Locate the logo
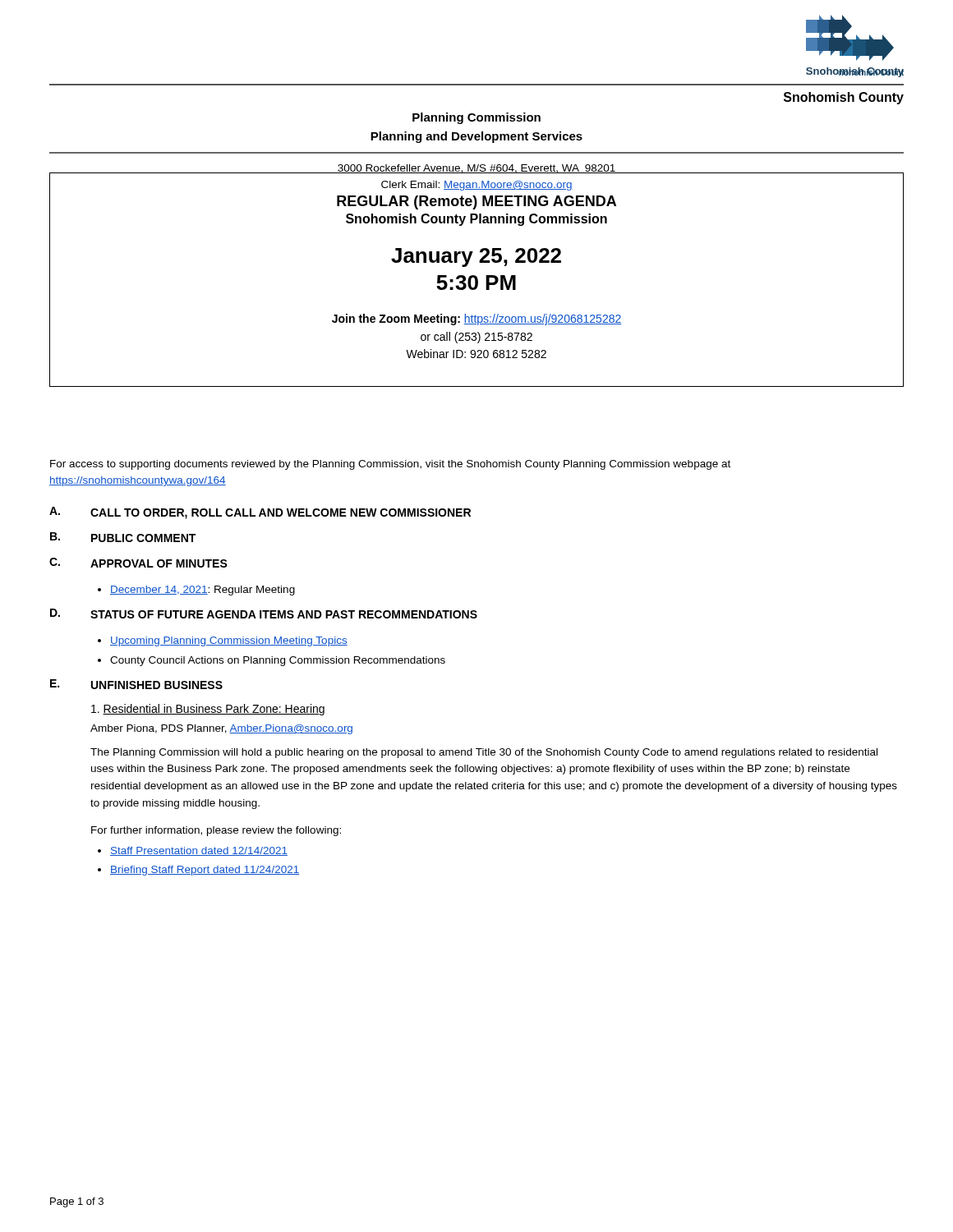Image resolution: width=953 pixels, height=1232 pixels. (871, 51)
